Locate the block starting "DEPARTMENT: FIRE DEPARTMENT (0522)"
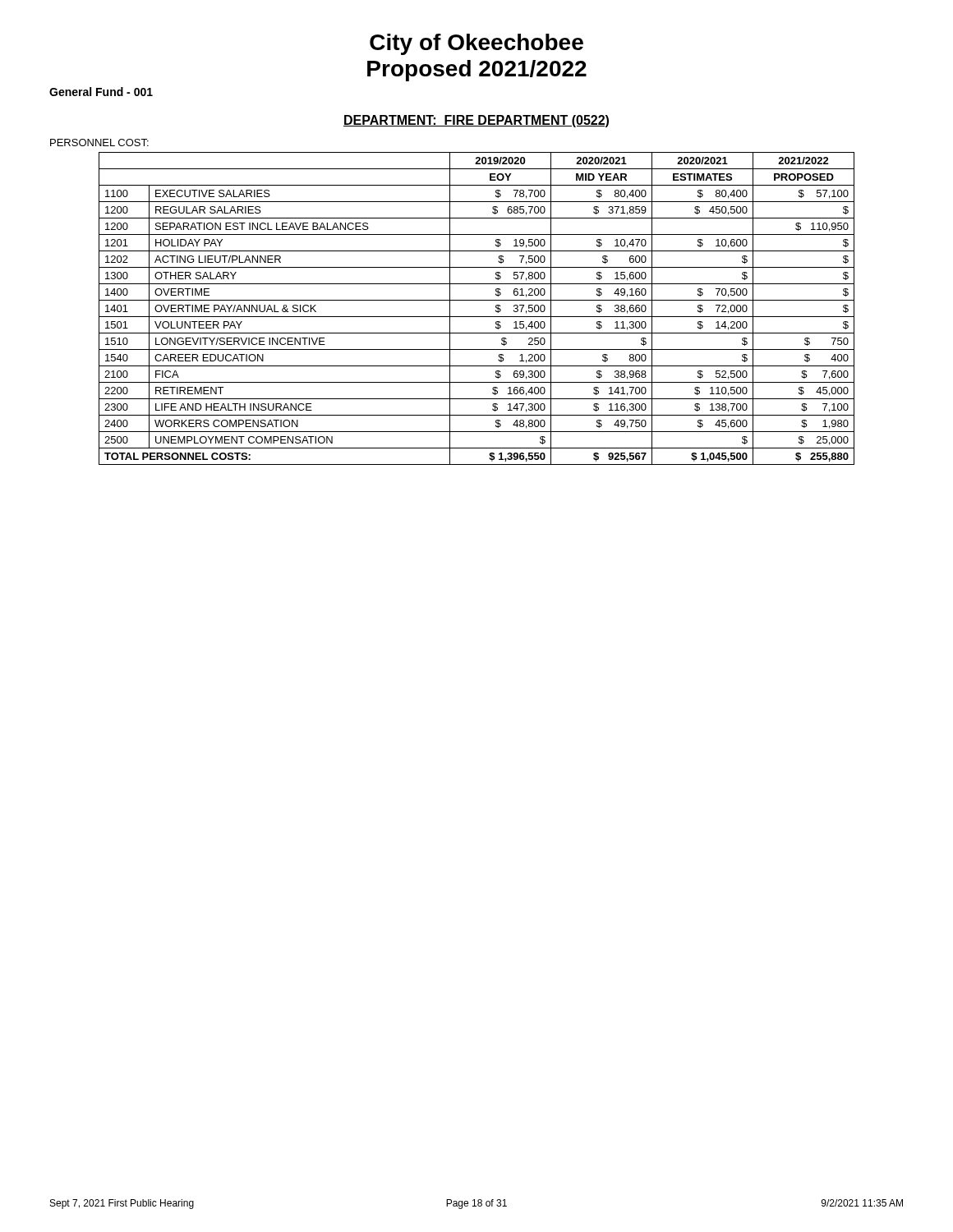The image size is (953, 1232). 476,120
